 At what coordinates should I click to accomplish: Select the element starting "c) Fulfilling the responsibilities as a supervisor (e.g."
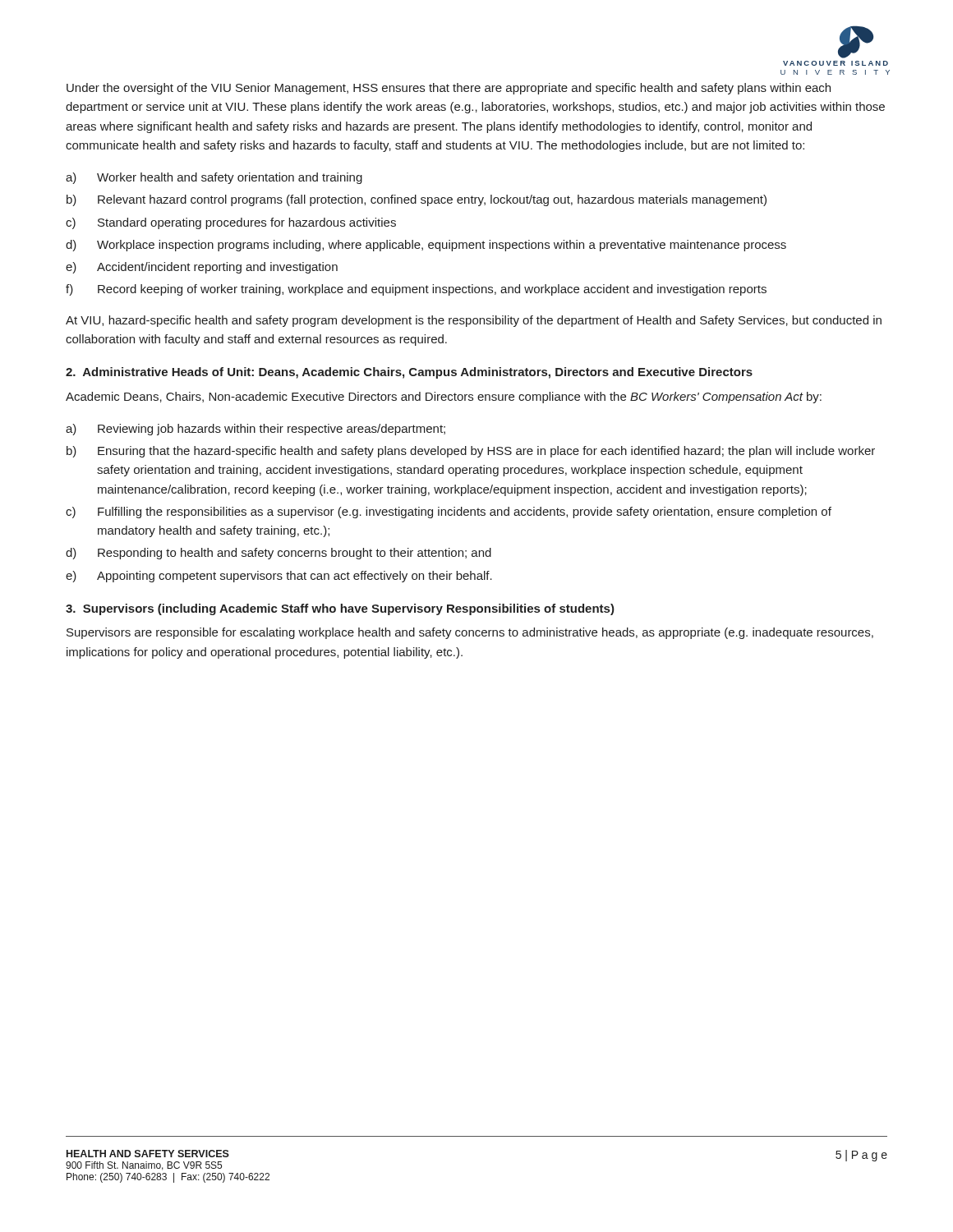(x=476, y=521)
